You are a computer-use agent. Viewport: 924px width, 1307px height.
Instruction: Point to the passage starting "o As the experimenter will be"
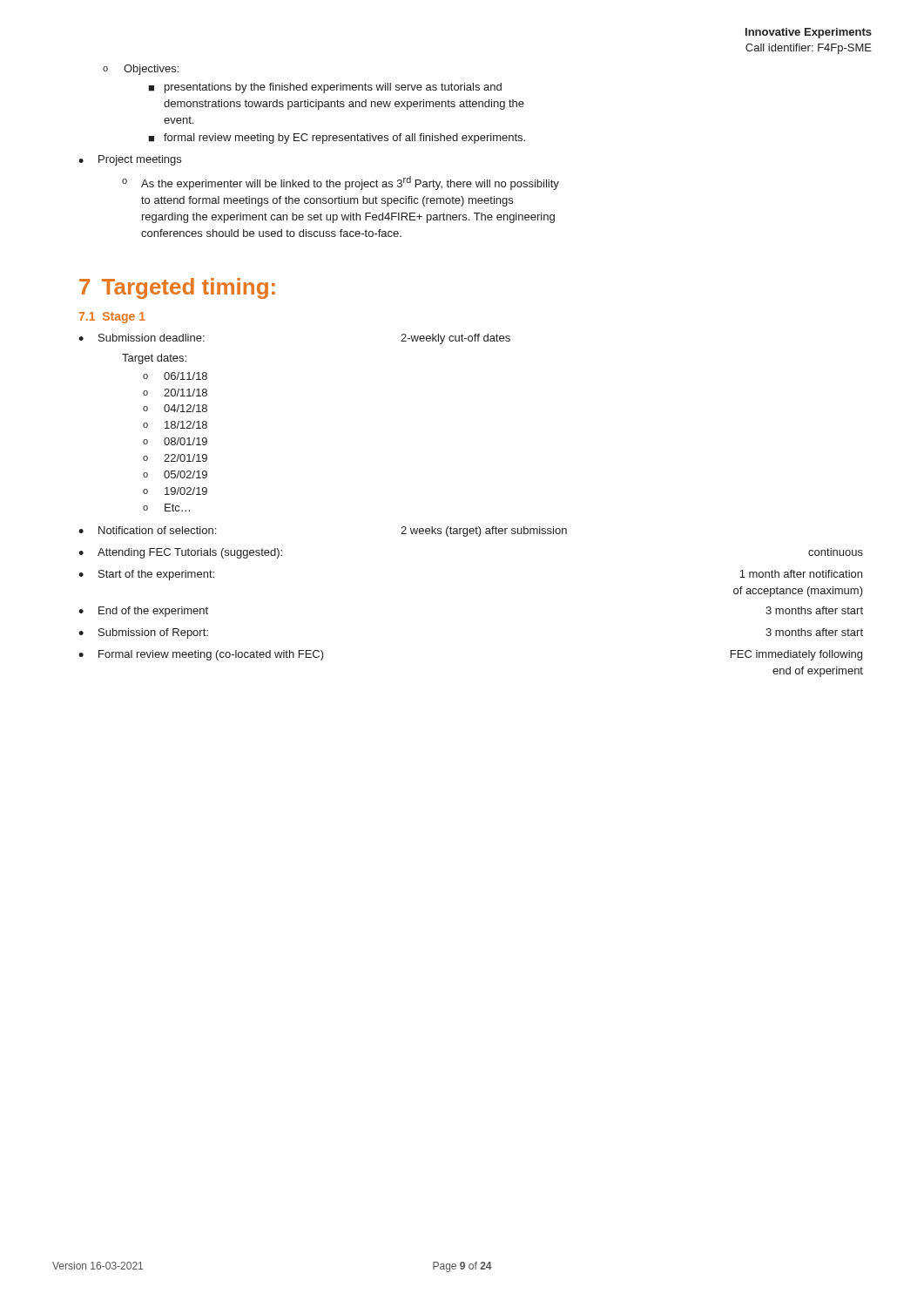(x=340, y=208)
